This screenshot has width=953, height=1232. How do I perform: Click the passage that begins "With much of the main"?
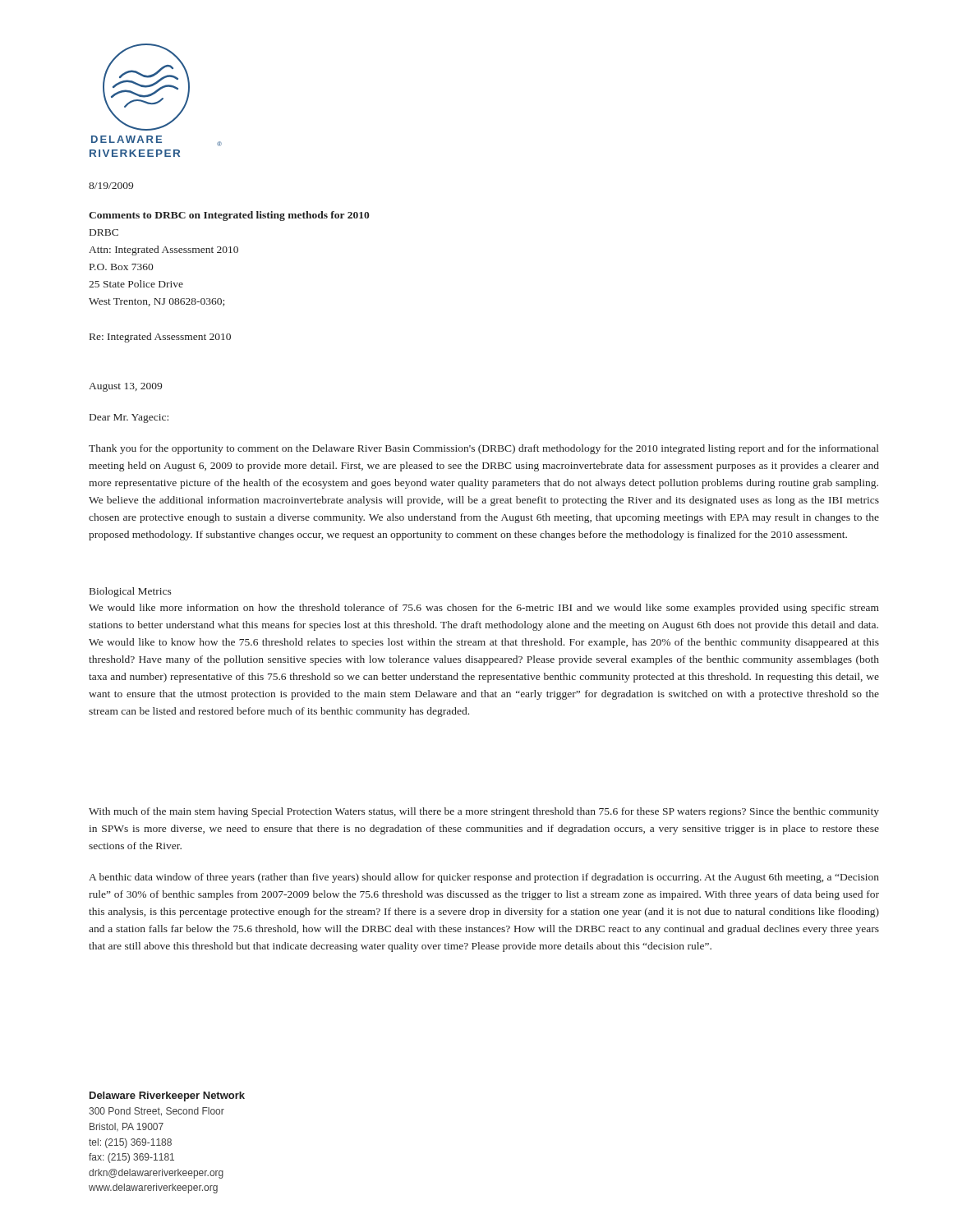(484, 828)
